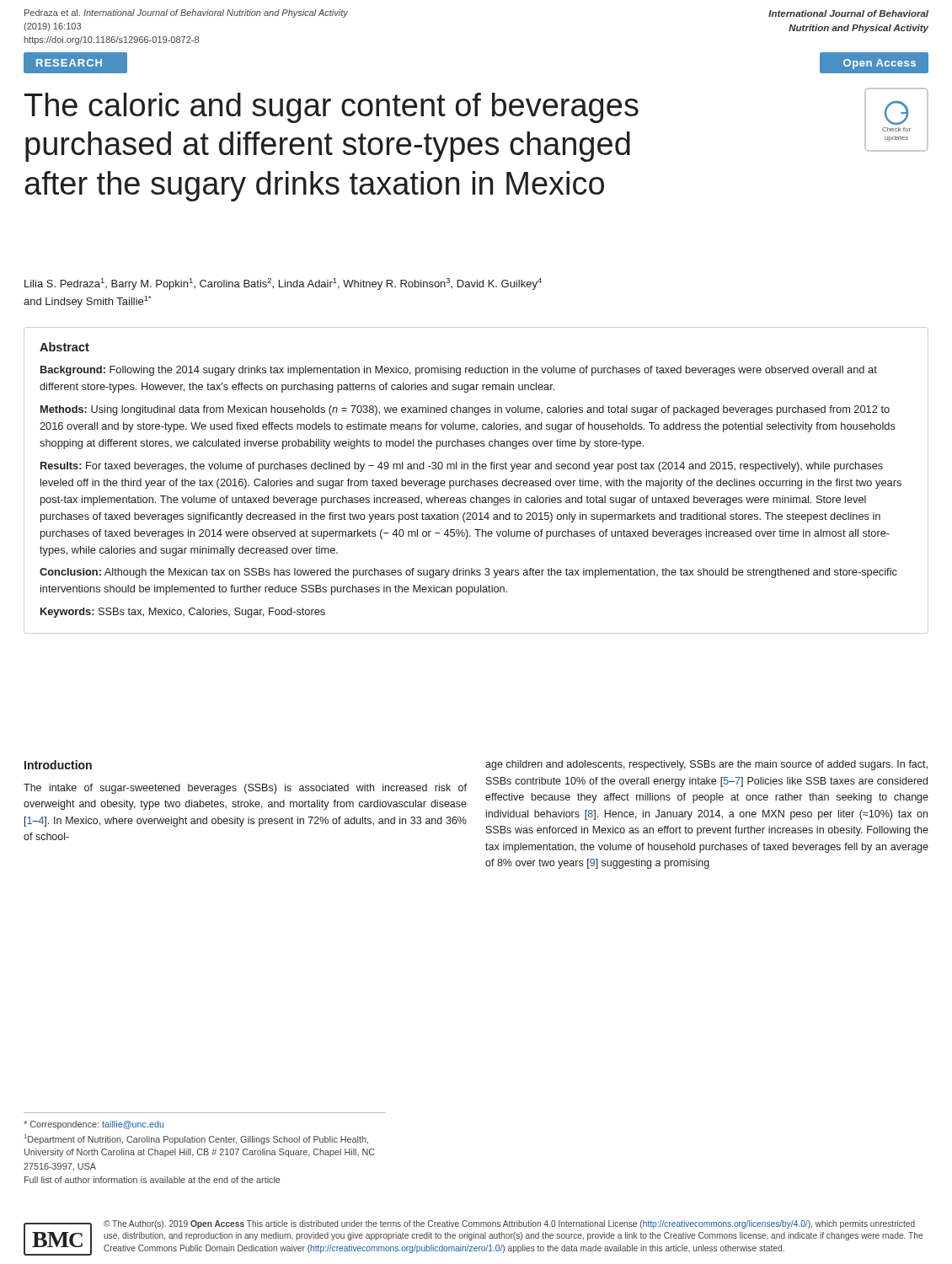Click on the passage starting "Correspondence: taillie@unc.edu 1Department of Nutrition, Carolina Population Center,"
Image resolution: width=952 pixels, height=1264 pixels.
coord(199,1152)
